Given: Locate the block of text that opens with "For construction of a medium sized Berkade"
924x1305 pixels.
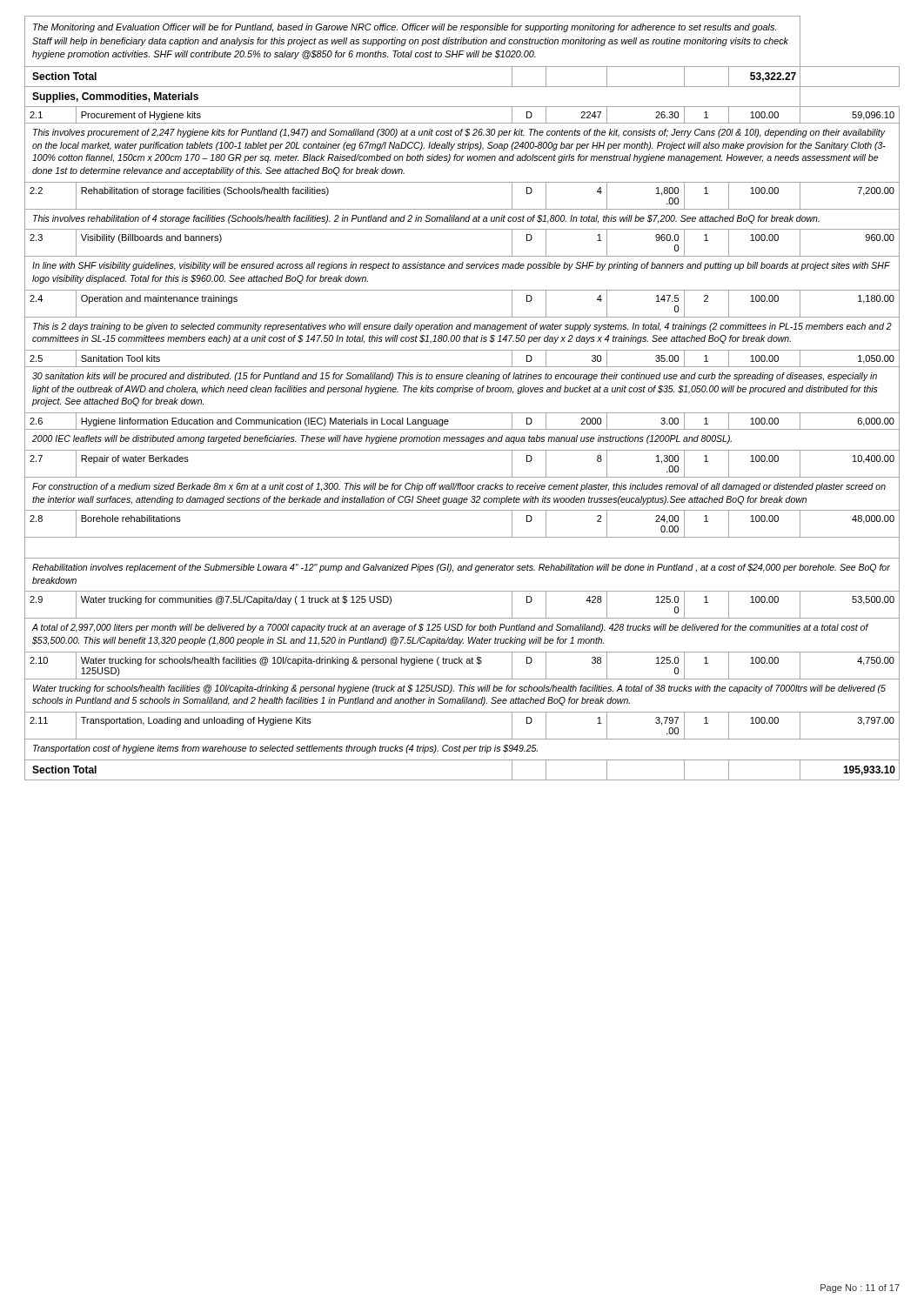Looking at the screenshot, I should coord(459,493).
